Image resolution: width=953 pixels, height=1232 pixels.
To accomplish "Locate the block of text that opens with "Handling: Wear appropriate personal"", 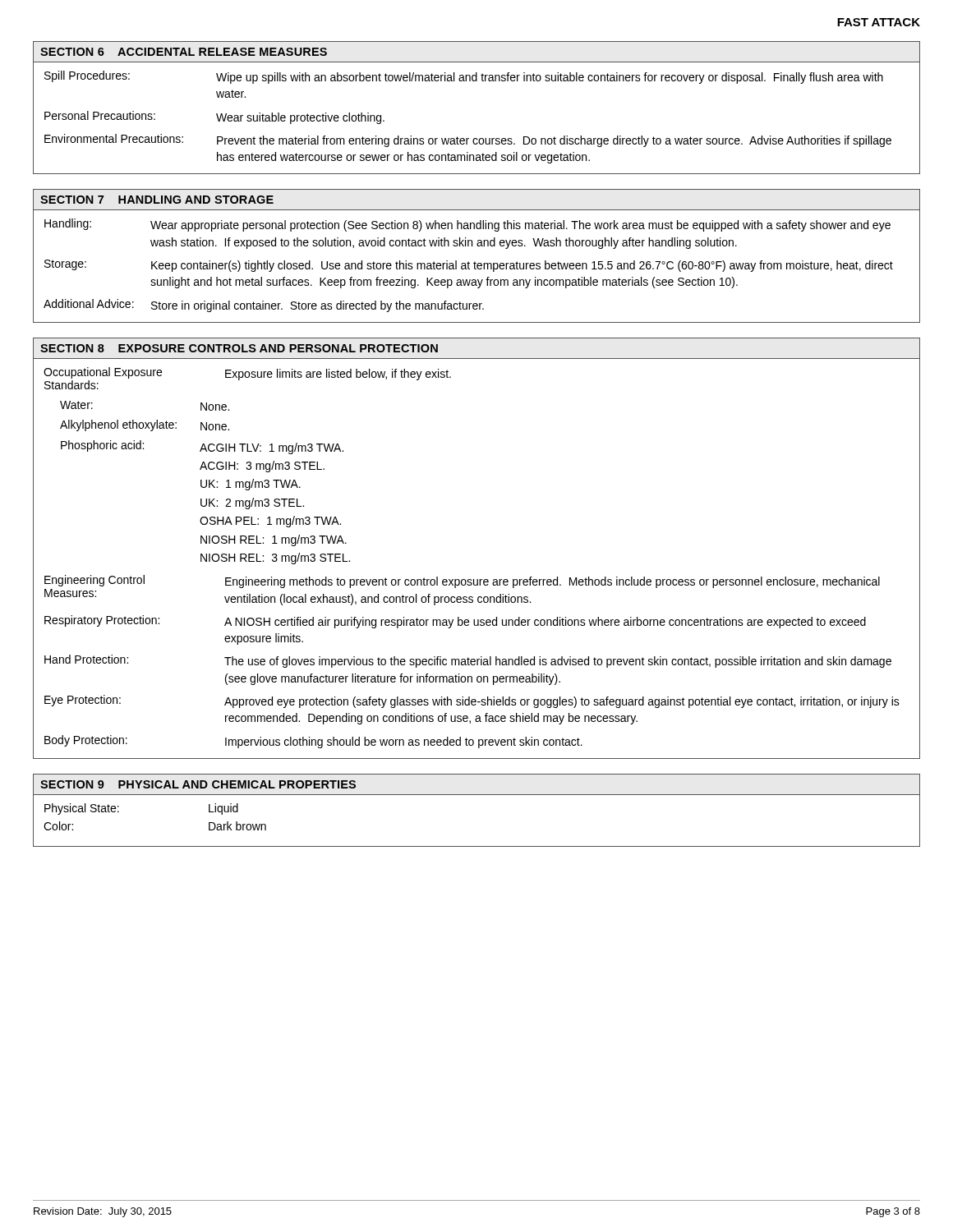I will click(476, 234).
